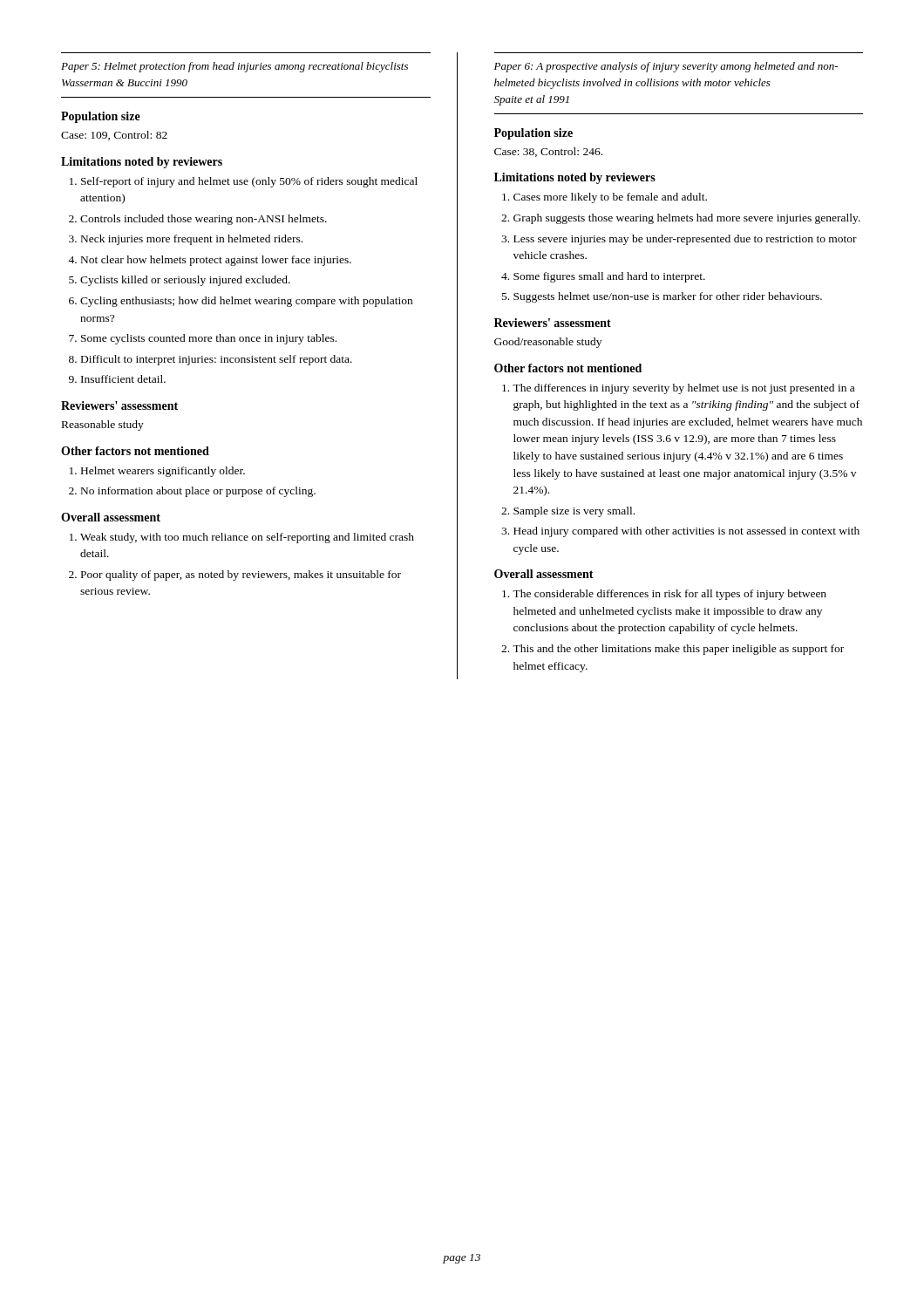Find the text block starting "Helmet wearers significantly older."
924x1308 pixels.
coord(163,470)
